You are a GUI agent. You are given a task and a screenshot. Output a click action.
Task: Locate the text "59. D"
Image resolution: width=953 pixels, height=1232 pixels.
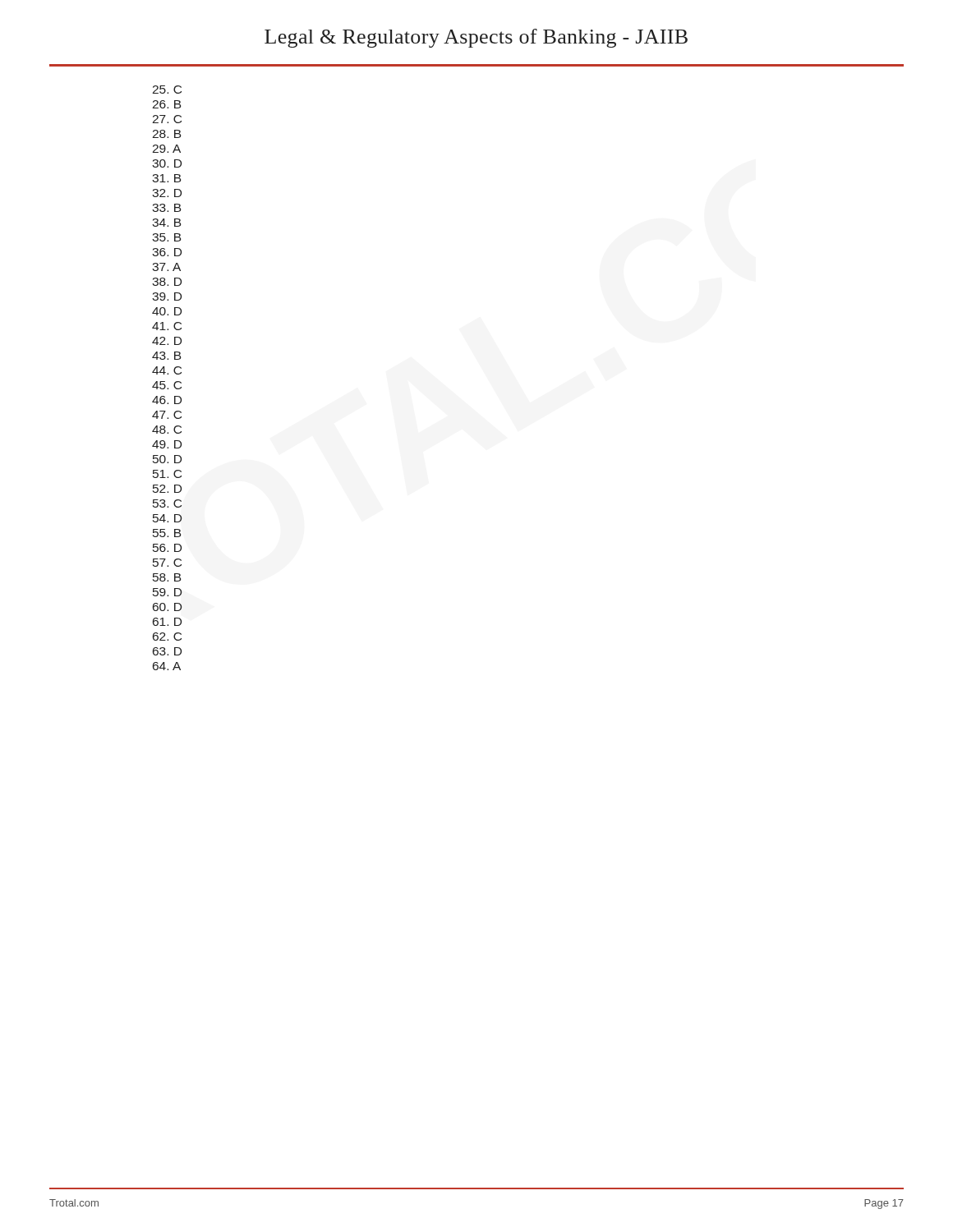167,592
